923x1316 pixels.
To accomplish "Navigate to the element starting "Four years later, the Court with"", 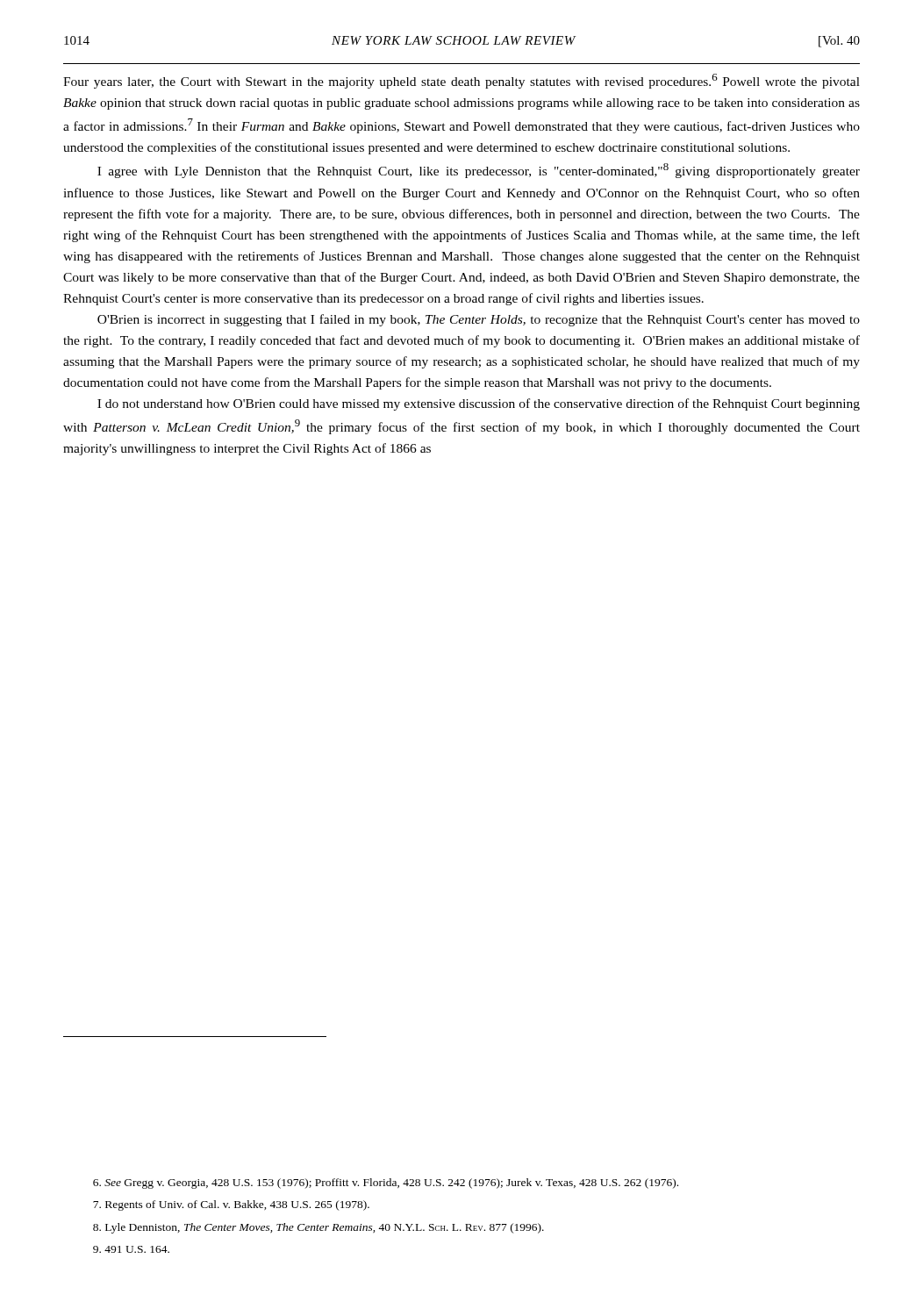I will click(x=462, y=113).
